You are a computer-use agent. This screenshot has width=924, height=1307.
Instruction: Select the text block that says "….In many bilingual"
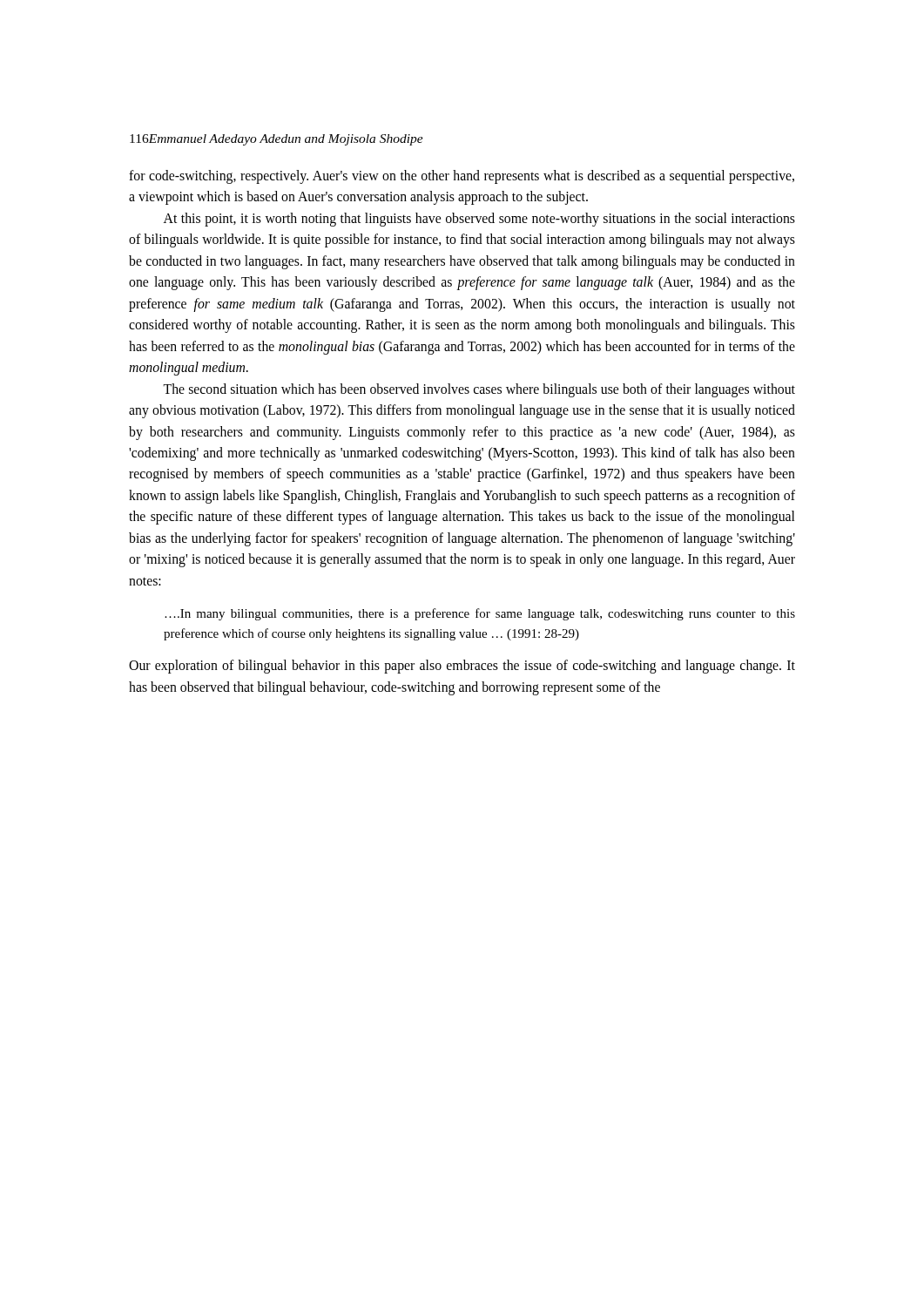[x=479, y=624]
